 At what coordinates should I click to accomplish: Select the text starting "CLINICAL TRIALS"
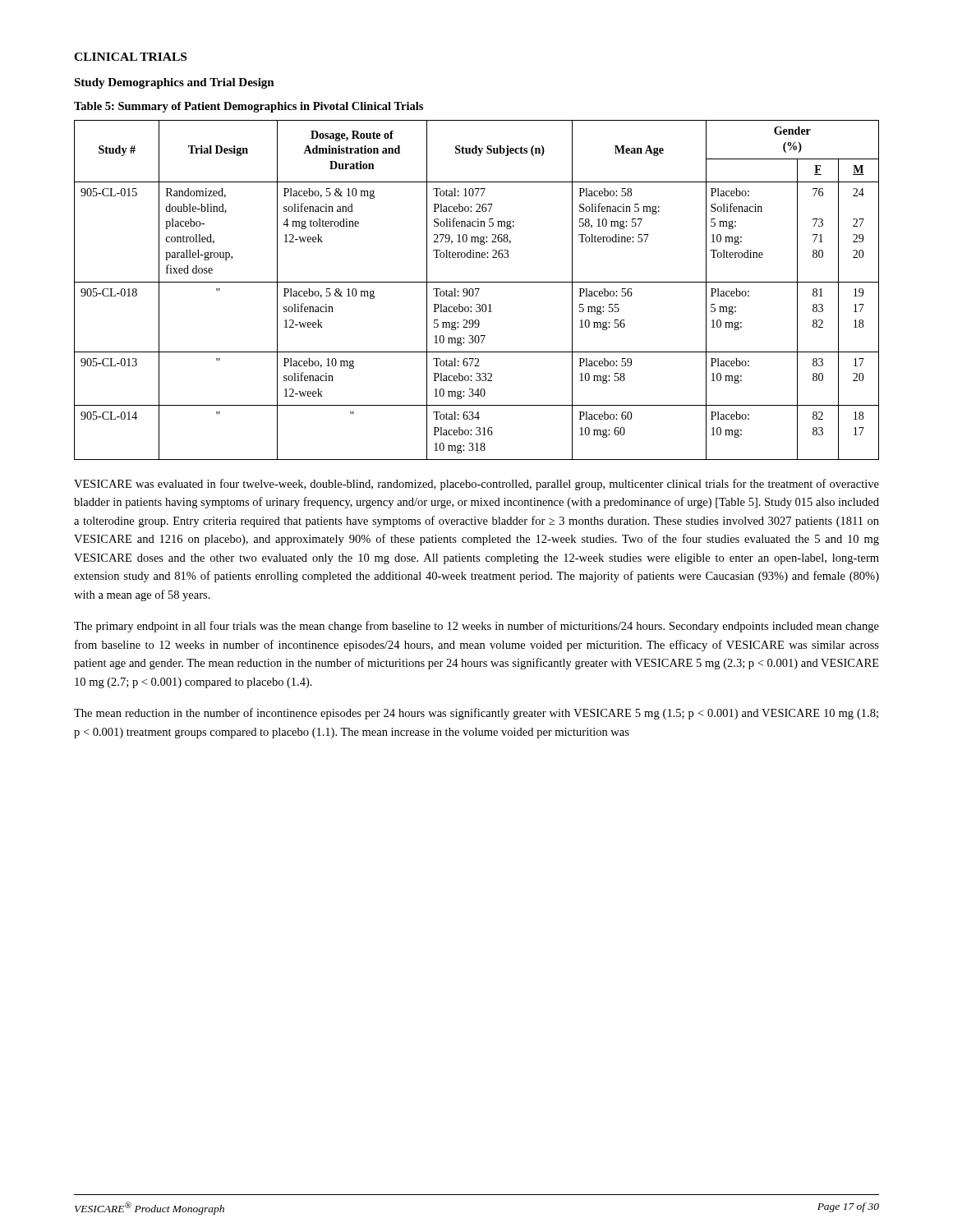tap(131, 56)
